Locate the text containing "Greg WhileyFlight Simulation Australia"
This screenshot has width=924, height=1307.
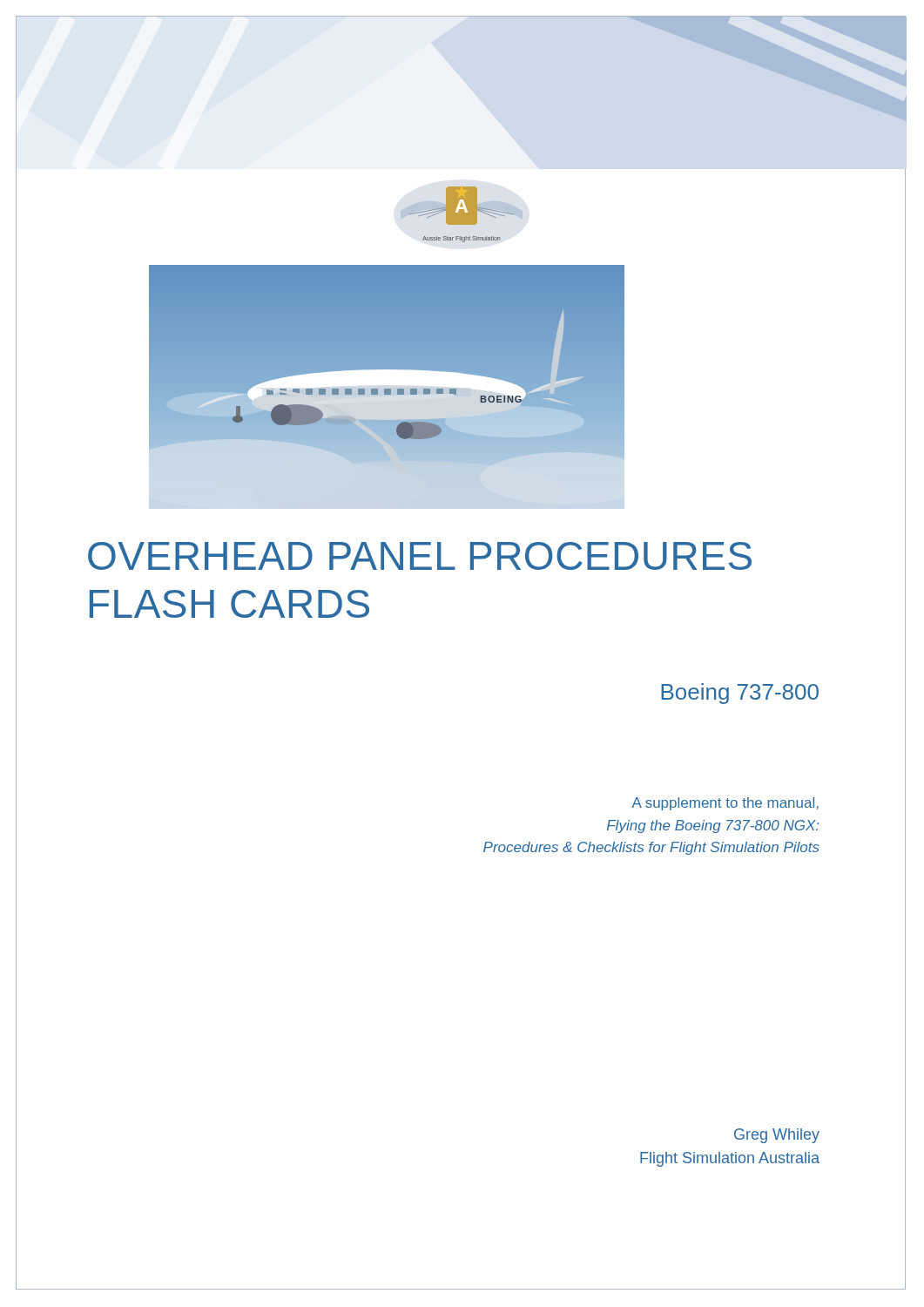tap(16, 1146)
